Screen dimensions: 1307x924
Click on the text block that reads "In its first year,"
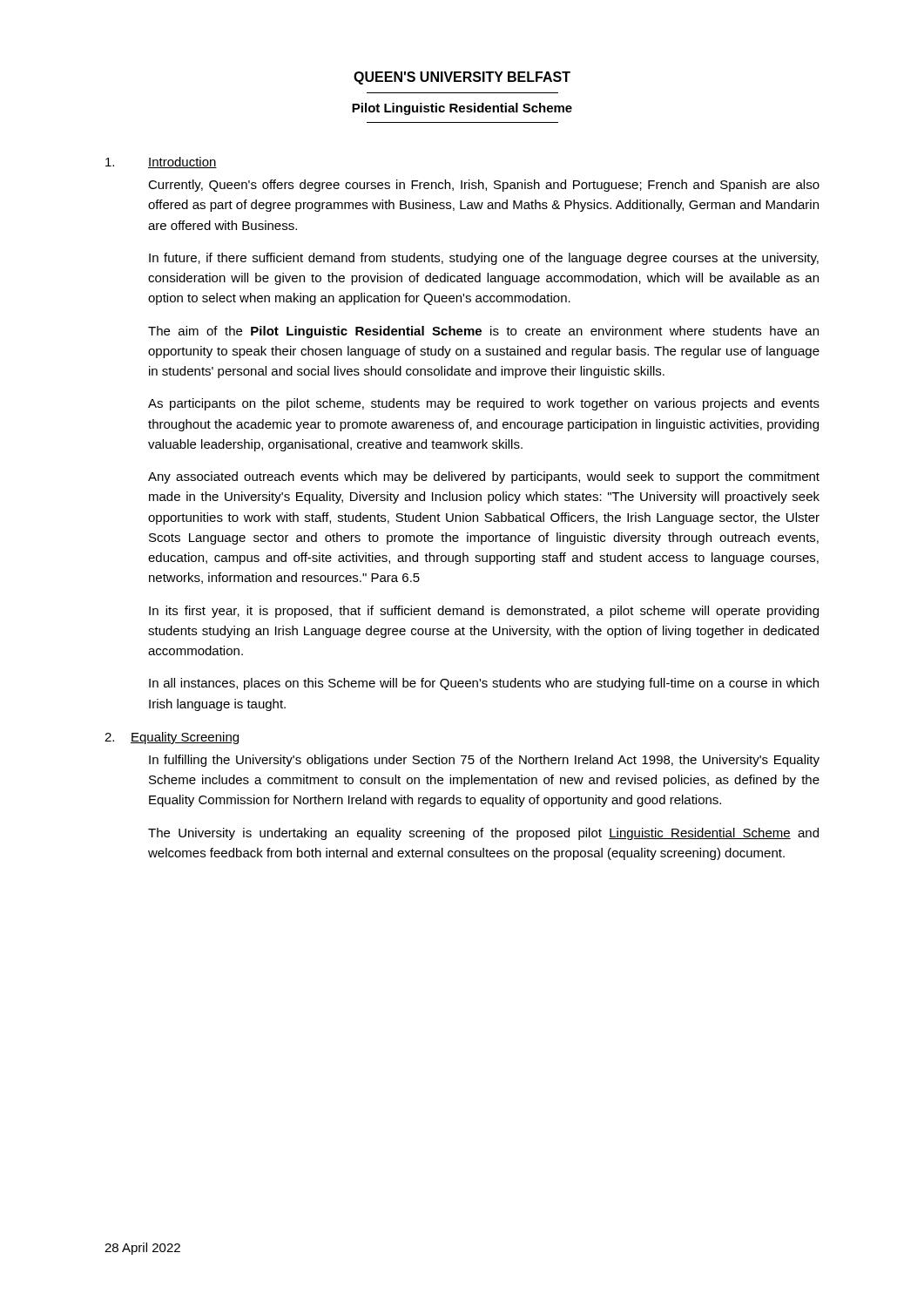pyautogui.click(x=484, y=630)
